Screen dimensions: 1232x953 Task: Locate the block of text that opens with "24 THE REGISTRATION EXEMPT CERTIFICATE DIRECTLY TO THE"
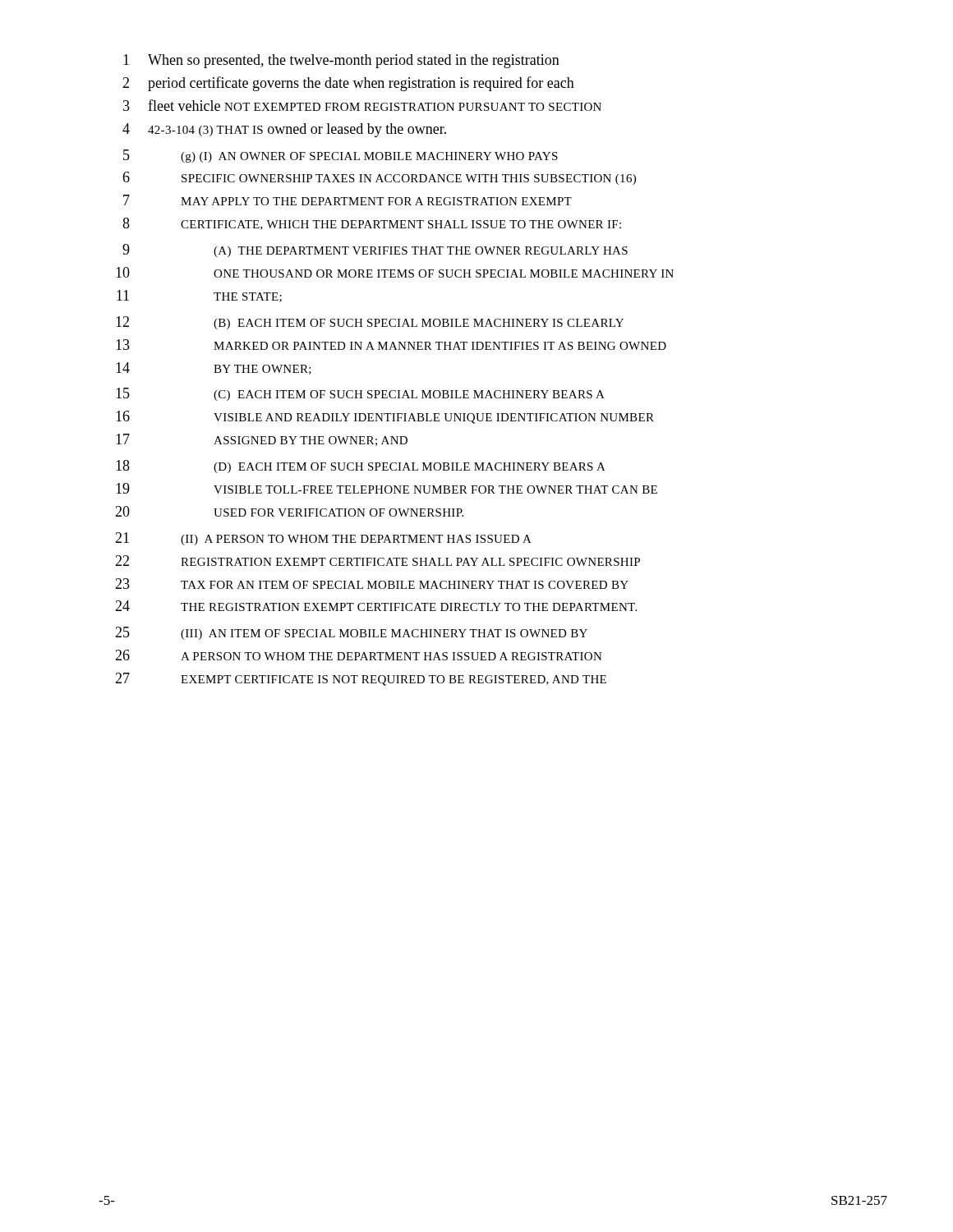coord(493,607)
